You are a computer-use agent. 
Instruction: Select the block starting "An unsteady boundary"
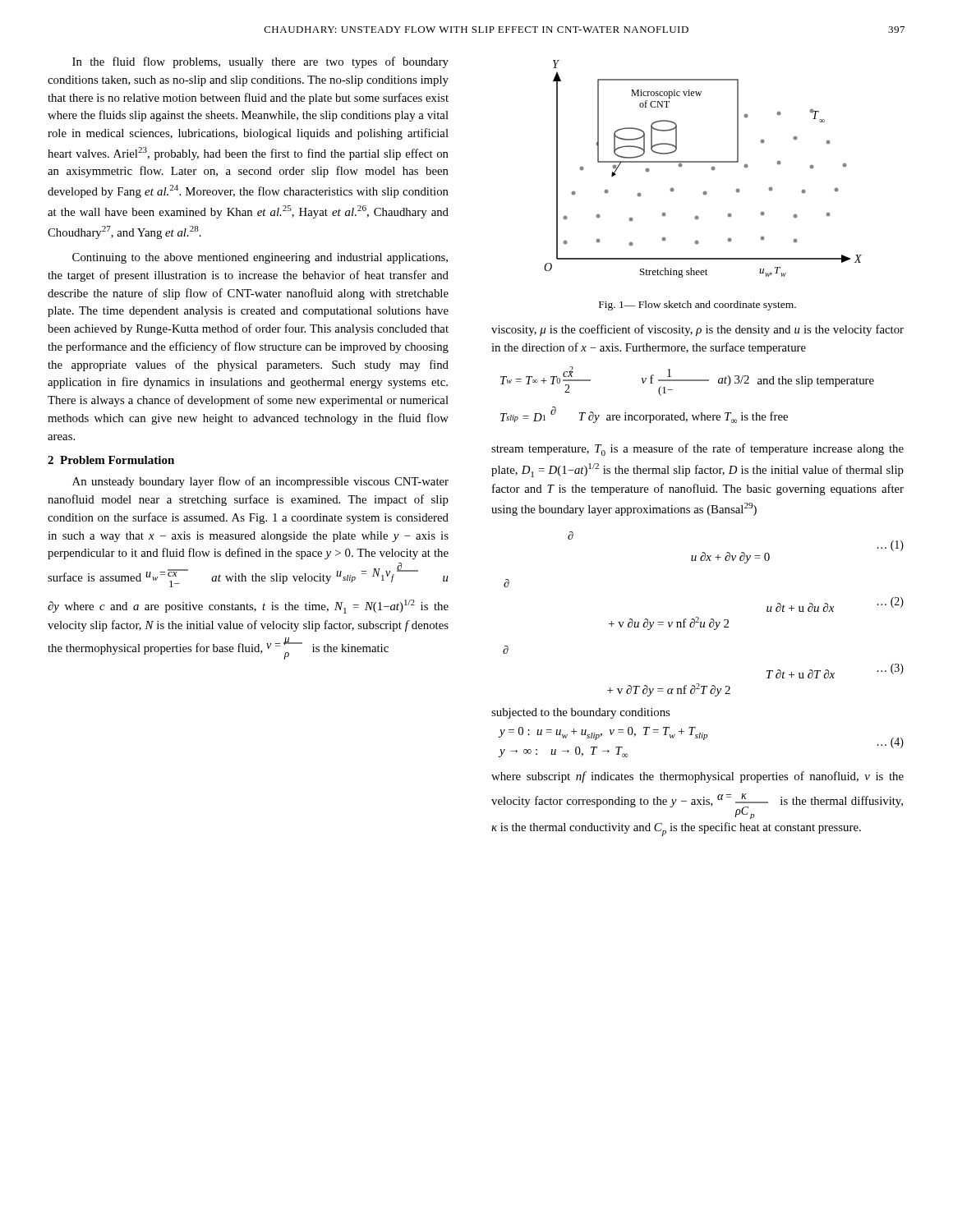pyautogui.click(x=248, y=569)
